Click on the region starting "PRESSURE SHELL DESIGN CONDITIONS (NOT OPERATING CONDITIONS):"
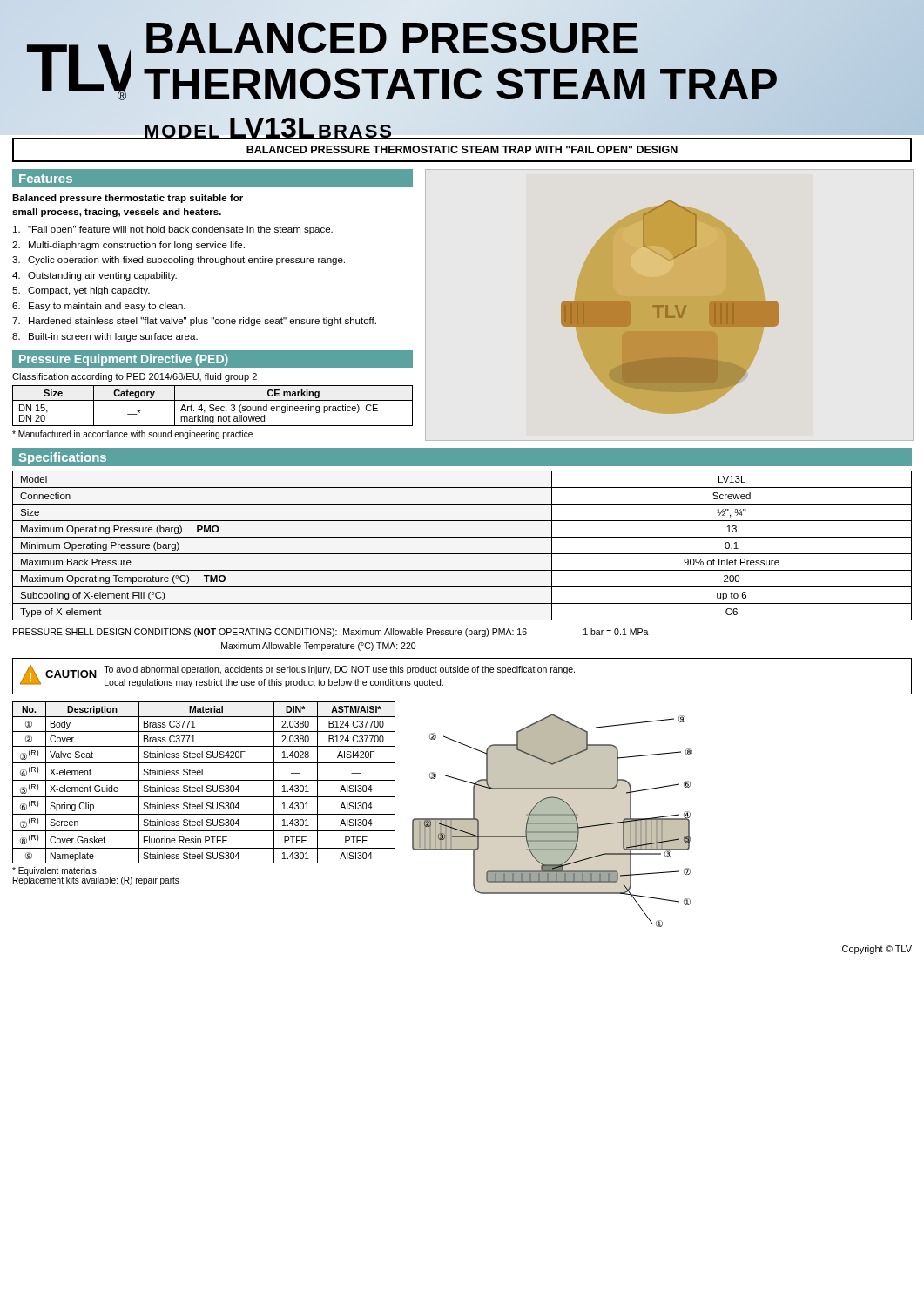The width and height of the screenshot is (924, 1307). [x=330, y=639]
